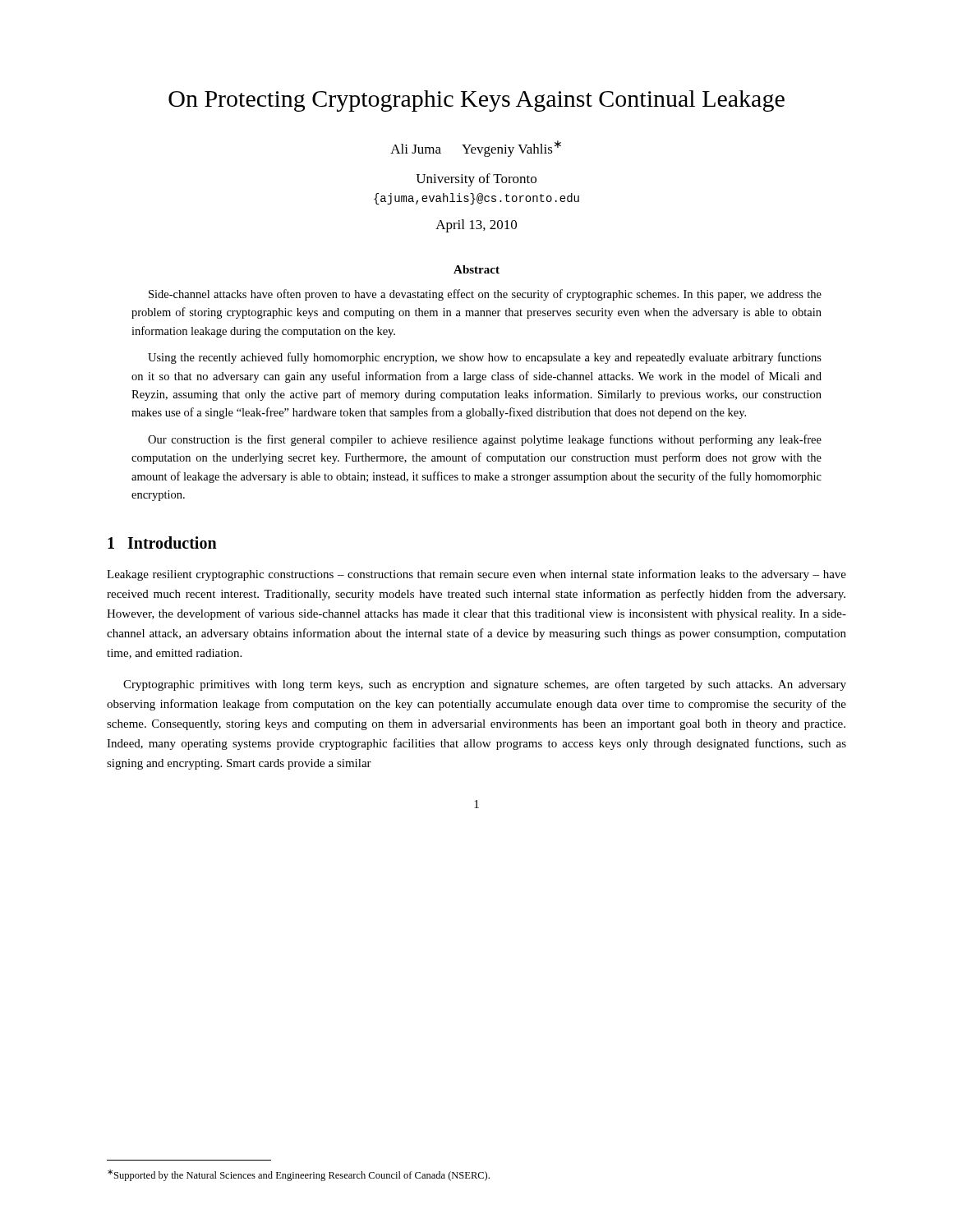Select the text block that reads "Leakage resilient cryptographic constructions – constructions that remain"

(x=476, y=613)
